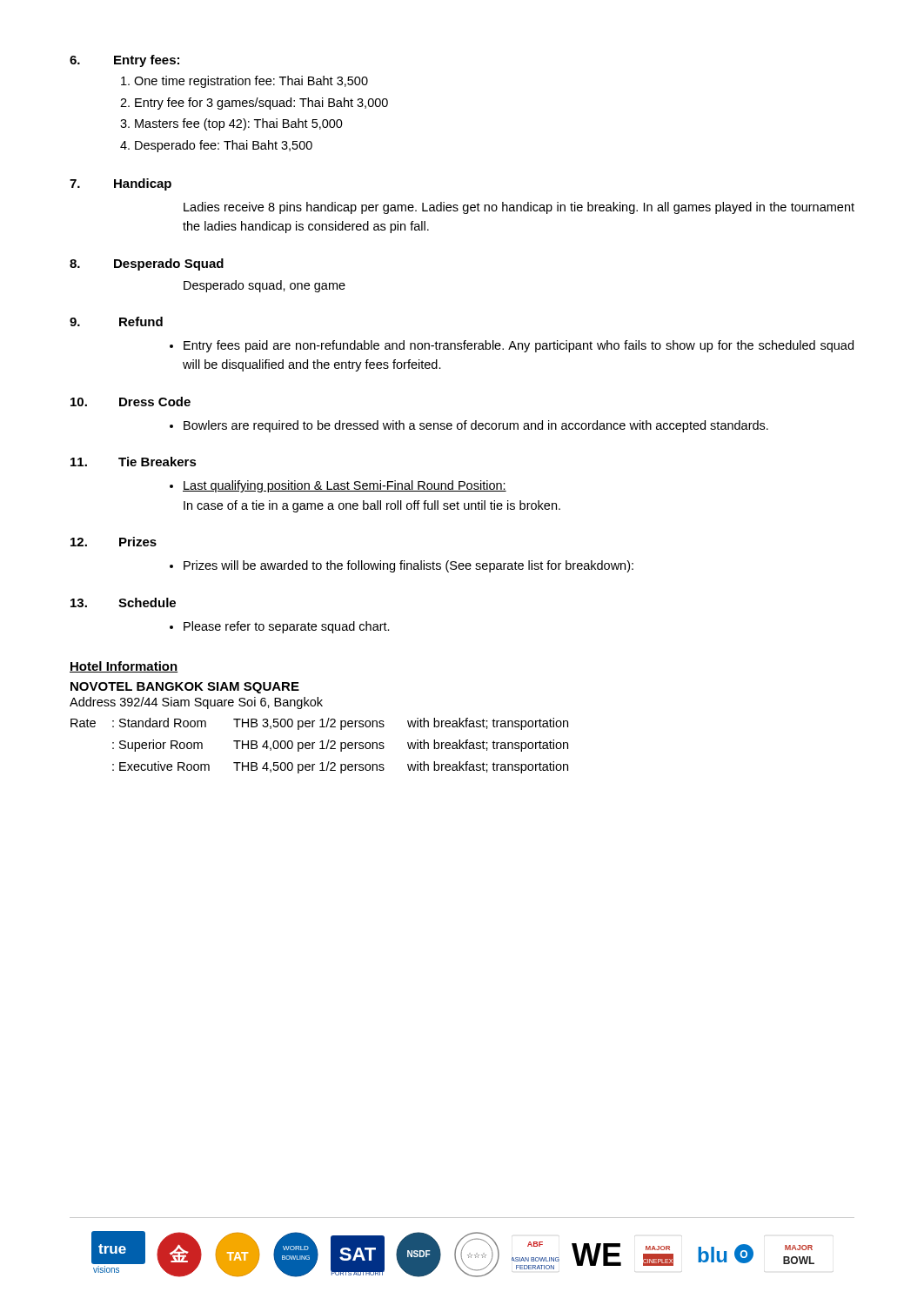
Task: Find the list item with the text "Please refer to separate squad"
Action: (280, 627)
